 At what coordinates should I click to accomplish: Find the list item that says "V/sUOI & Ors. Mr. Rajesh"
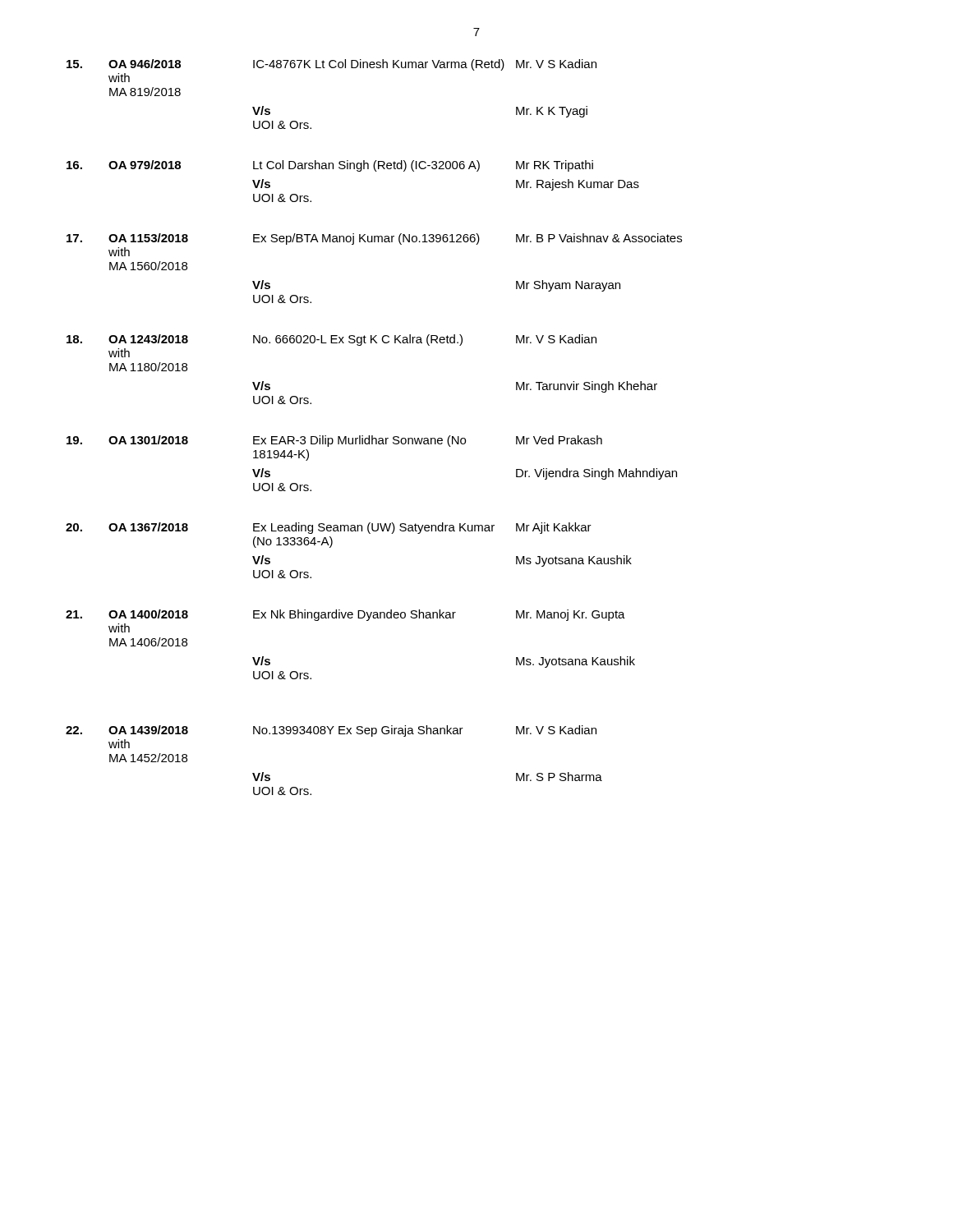point(258,184)
